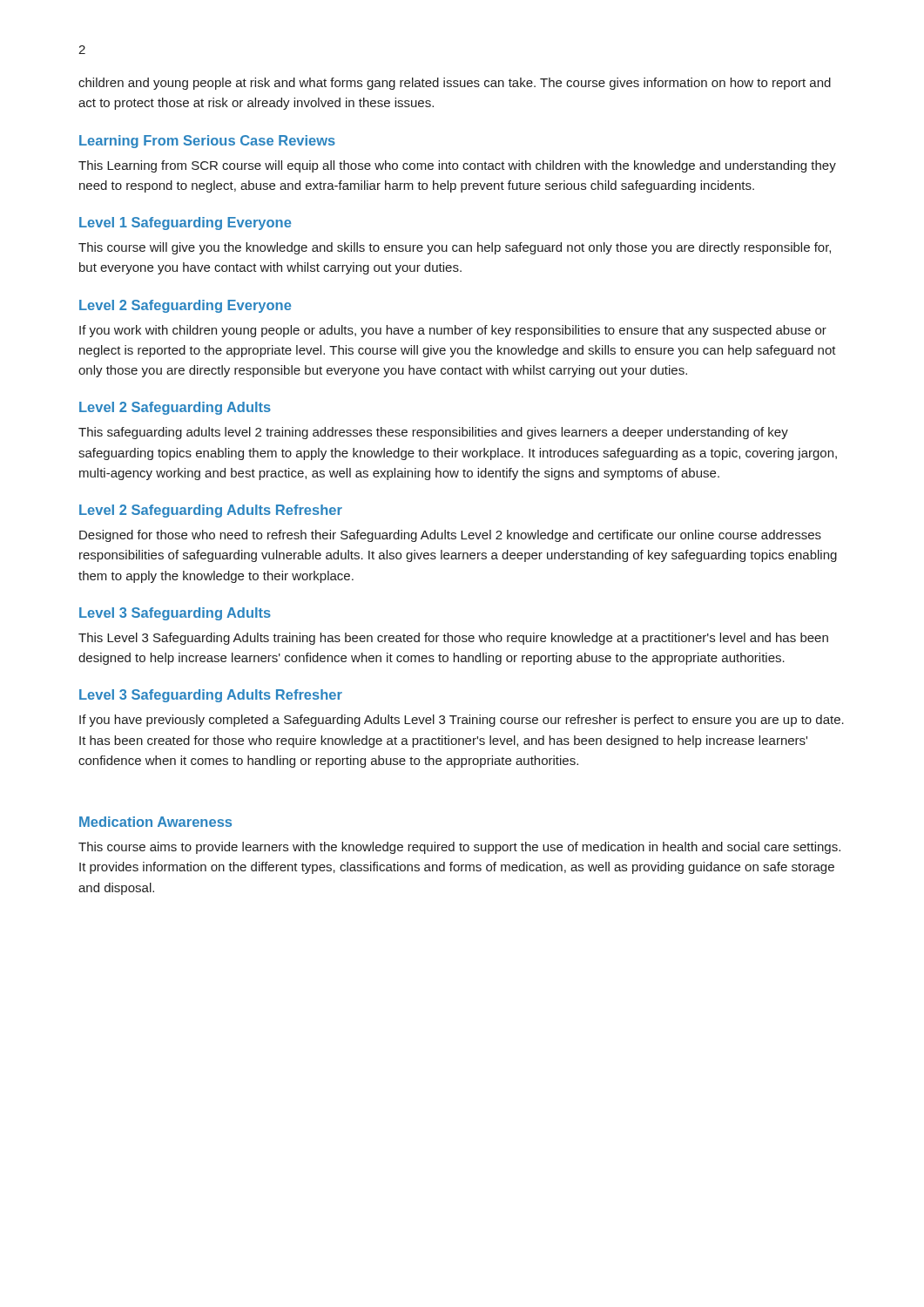
Task: Point to the passage starting "This course will give"
Action: [x=455, y=257]
